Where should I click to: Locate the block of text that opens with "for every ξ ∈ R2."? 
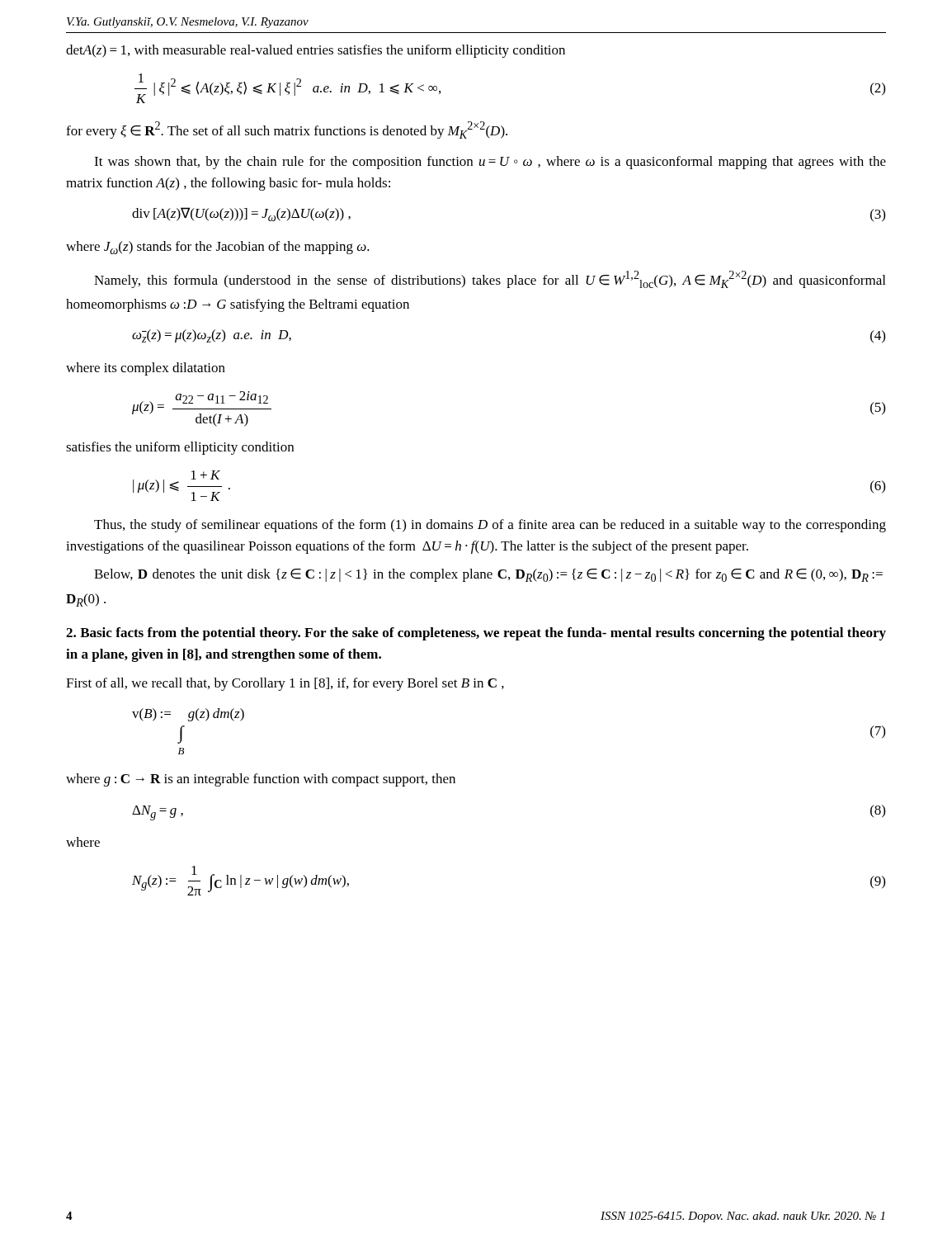pos(476,155)
